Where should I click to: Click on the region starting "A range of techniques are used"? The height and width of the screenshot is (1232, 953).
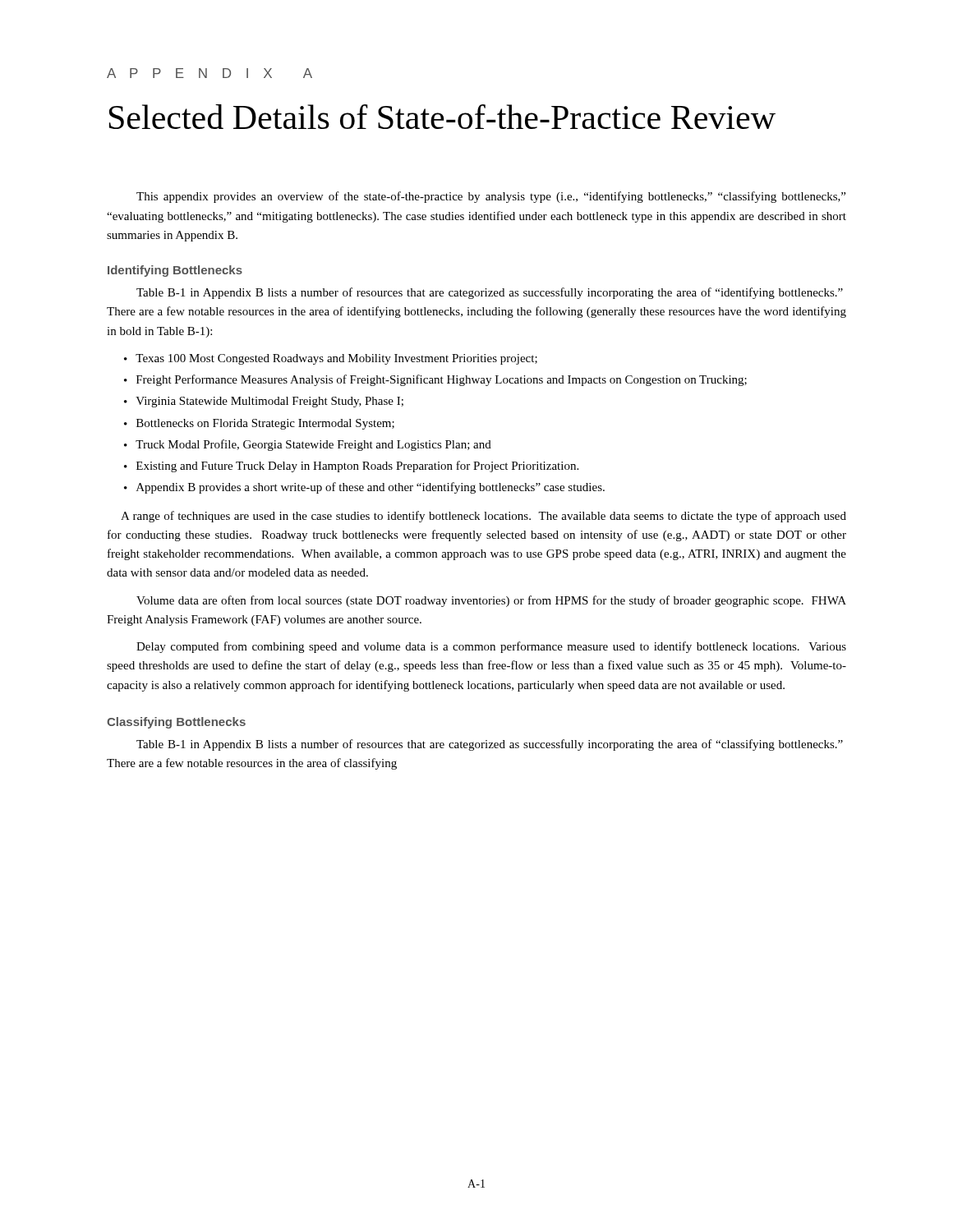476,544
